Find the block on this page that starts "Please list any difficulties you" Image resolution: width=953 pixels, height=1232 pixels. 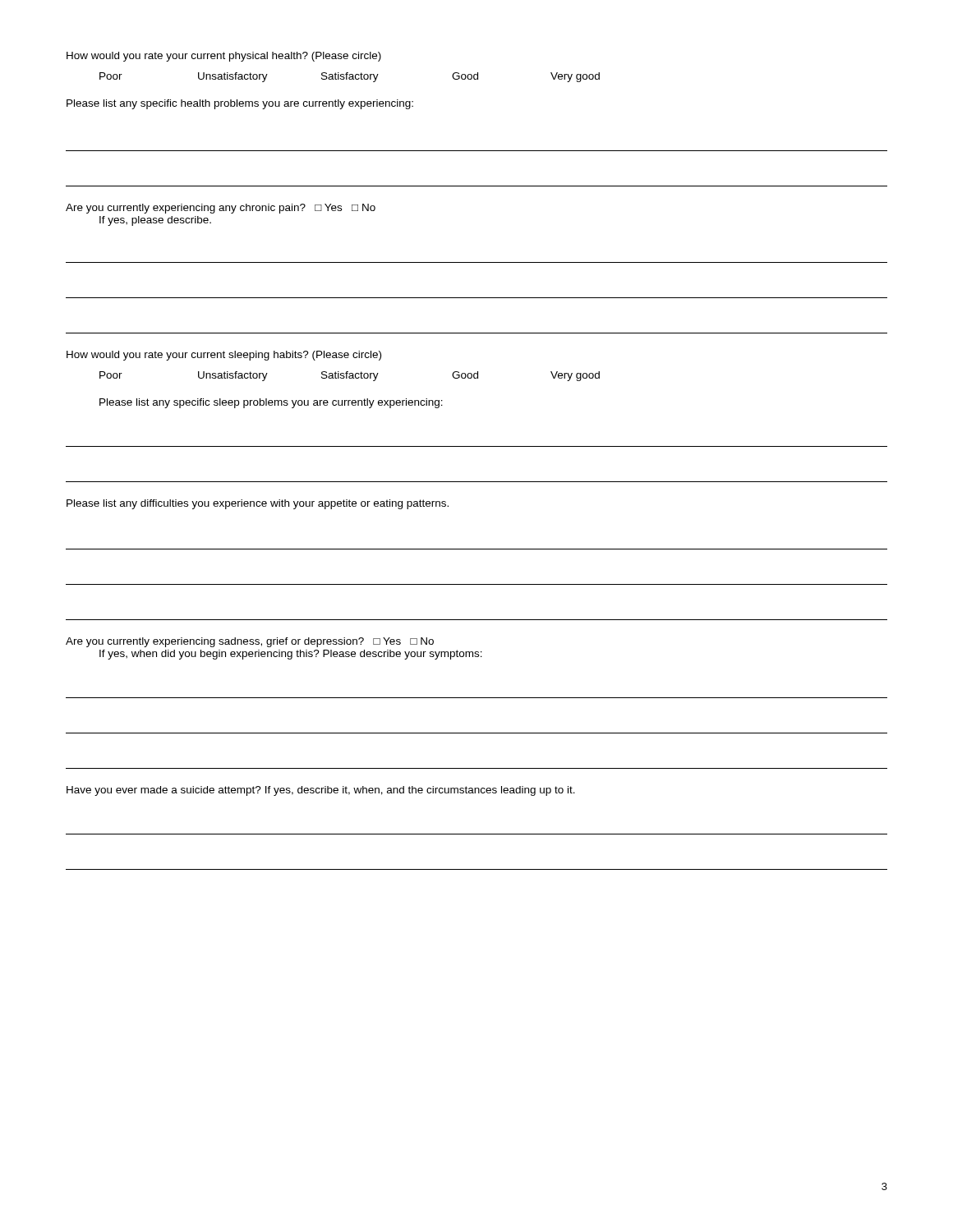(x=476, y=558)
